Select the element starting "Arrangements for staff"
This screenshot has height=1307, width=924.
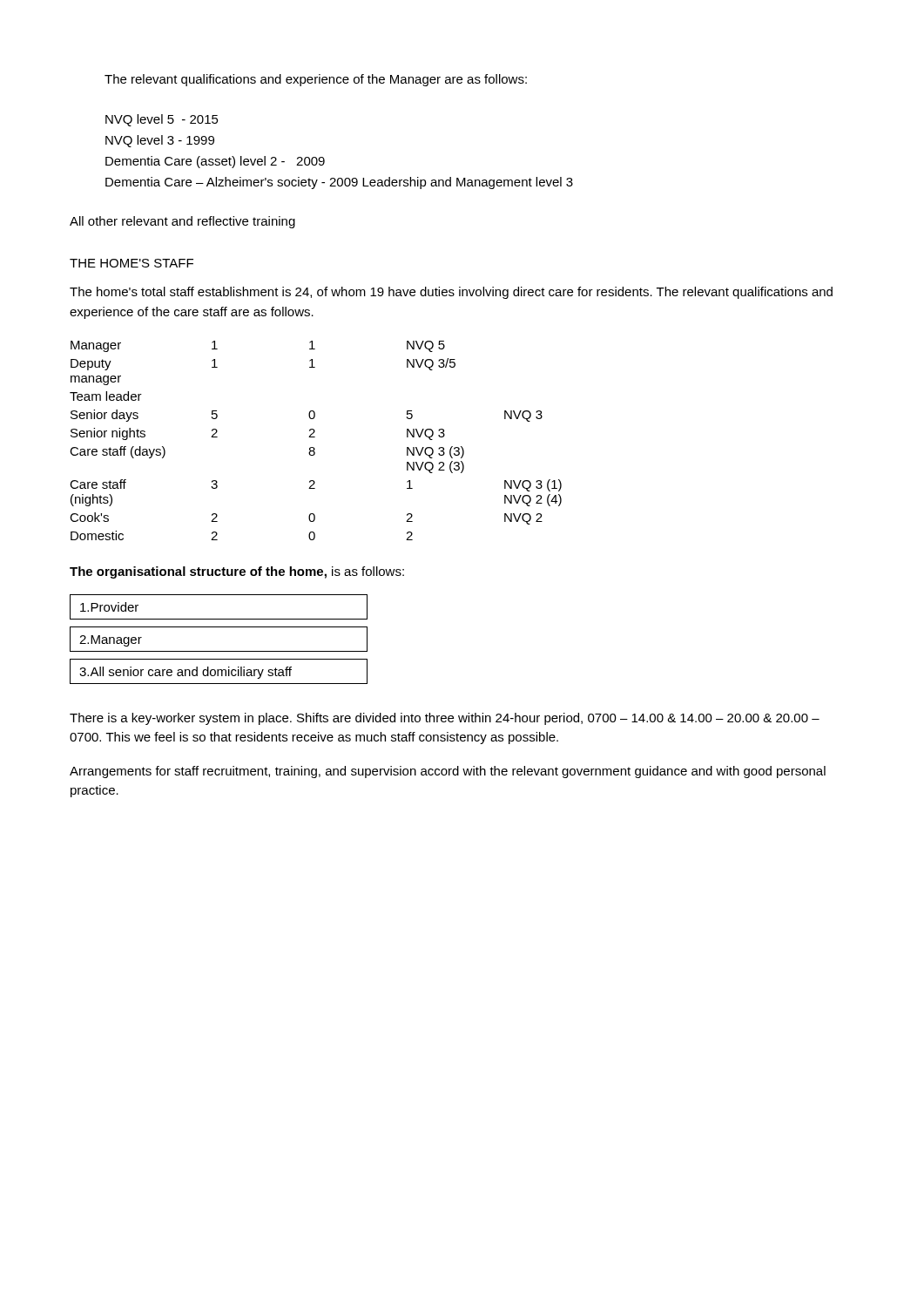(448, 780)
